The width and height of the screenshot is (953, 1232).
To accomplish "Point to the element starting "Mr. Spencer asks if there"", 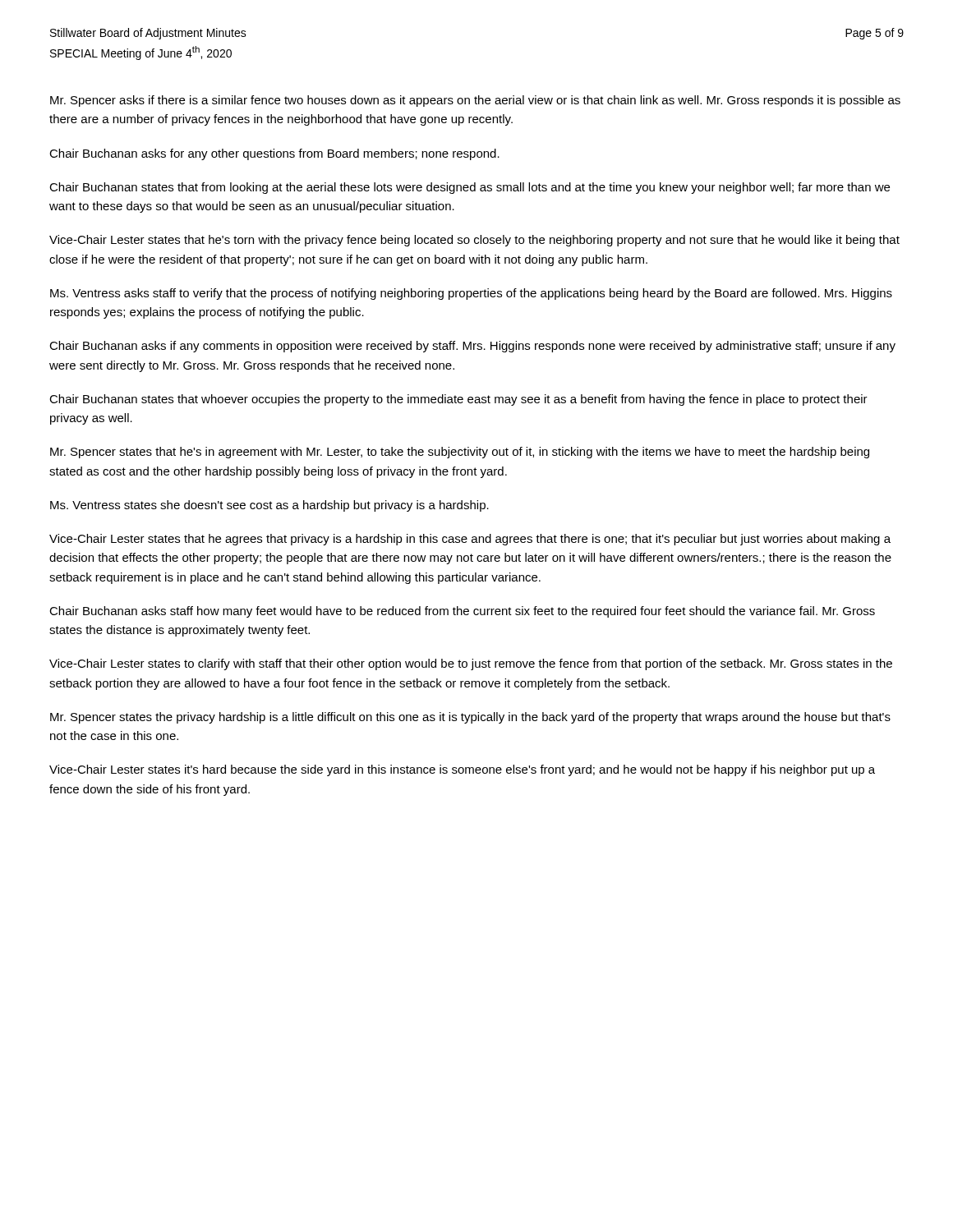I will point(475,109).
